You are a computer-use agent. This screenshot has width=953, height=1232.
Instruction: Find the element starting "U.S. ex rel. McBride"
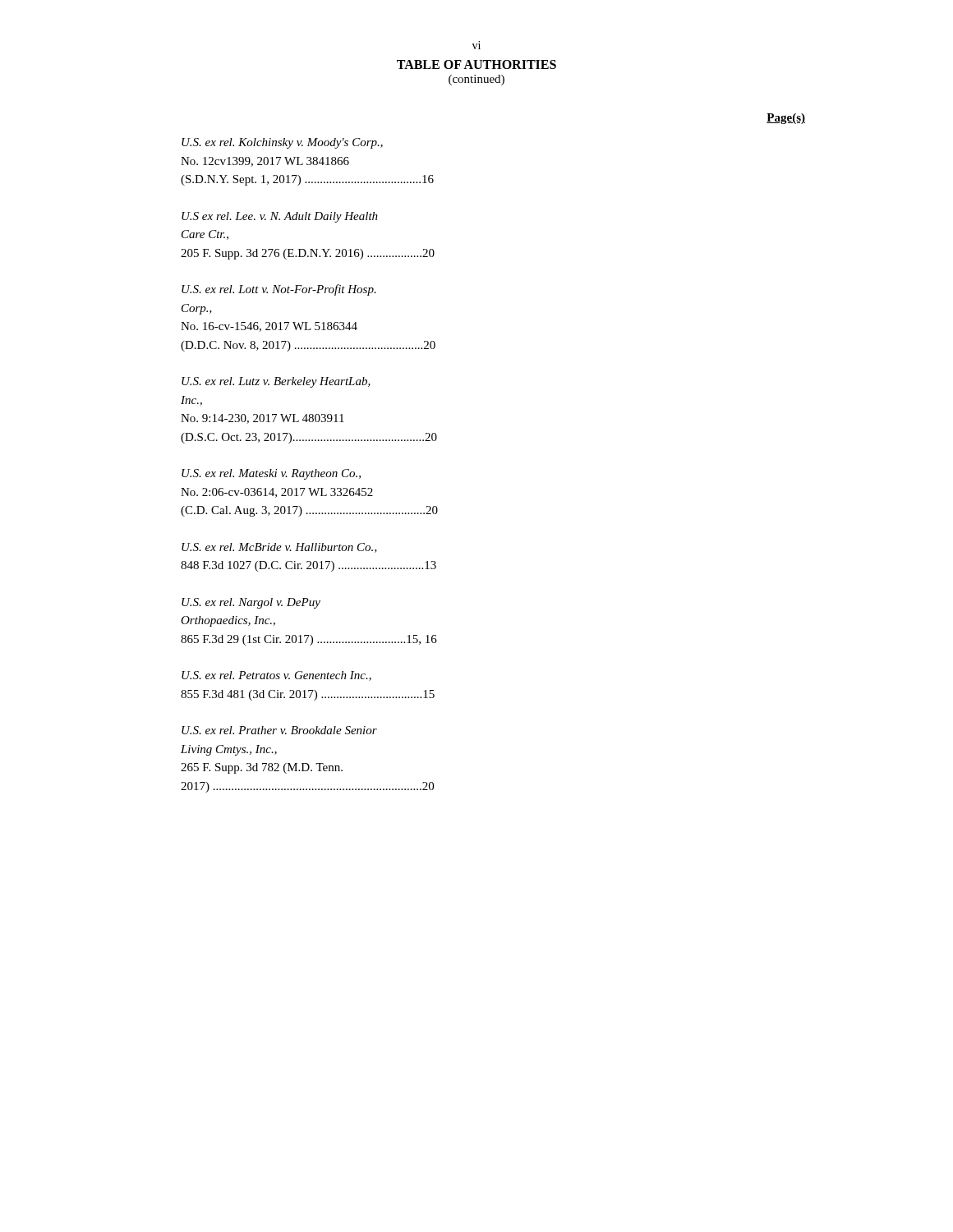[279, 548]
